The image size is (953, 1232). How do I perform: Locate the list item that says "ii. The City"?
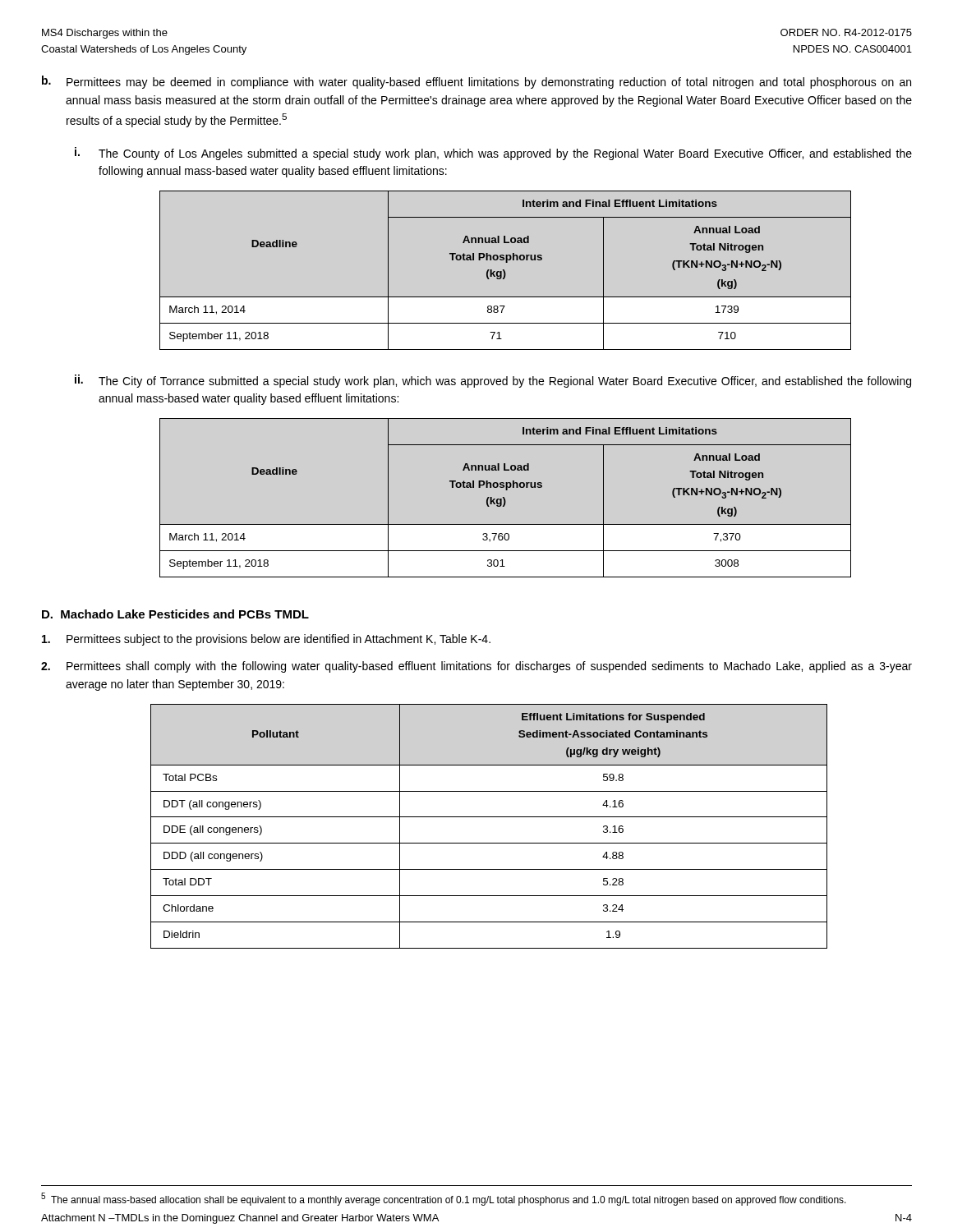(493, 480)
